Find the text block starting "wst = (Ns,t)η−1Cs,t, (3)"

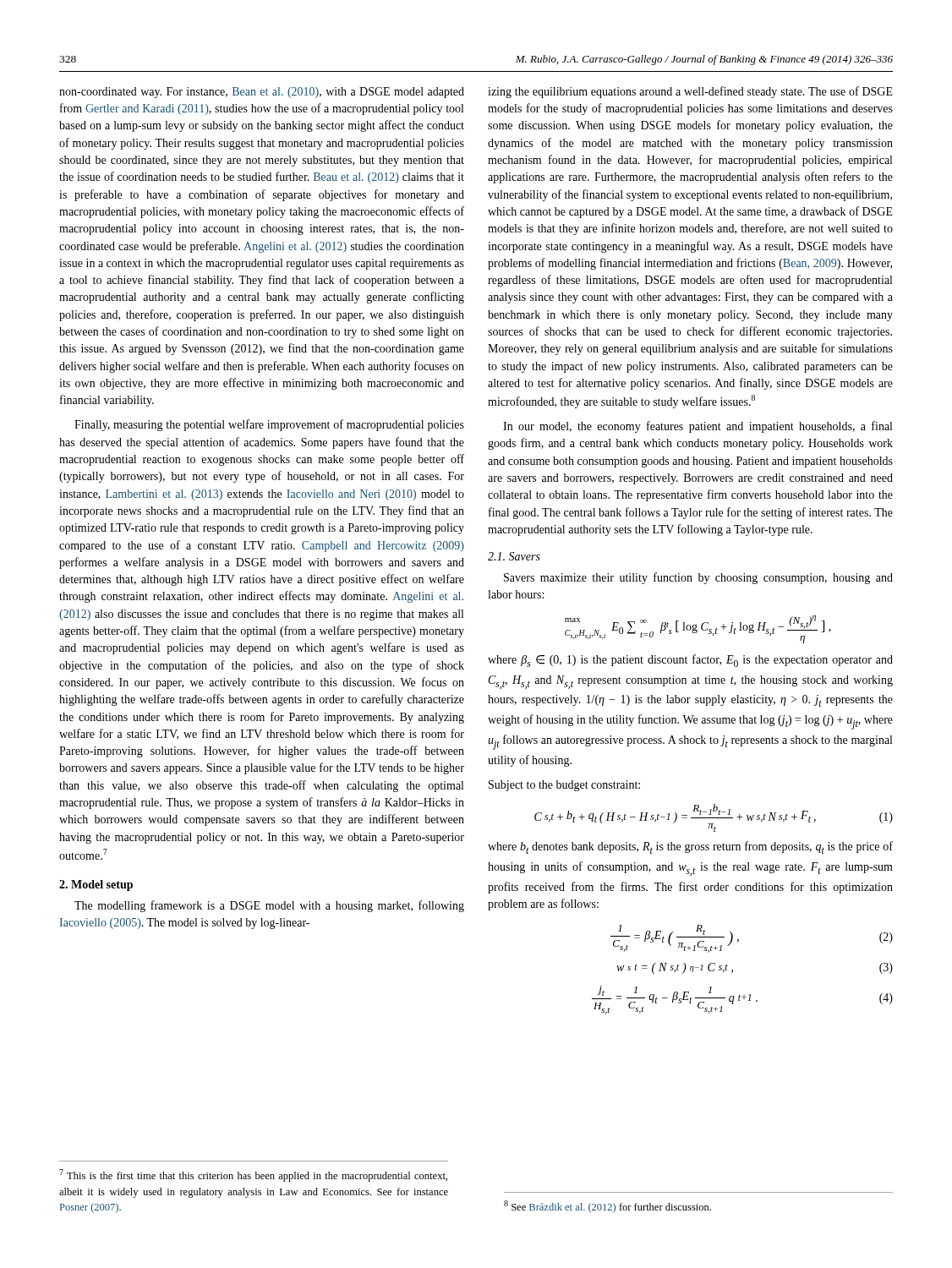click(690, 968)
